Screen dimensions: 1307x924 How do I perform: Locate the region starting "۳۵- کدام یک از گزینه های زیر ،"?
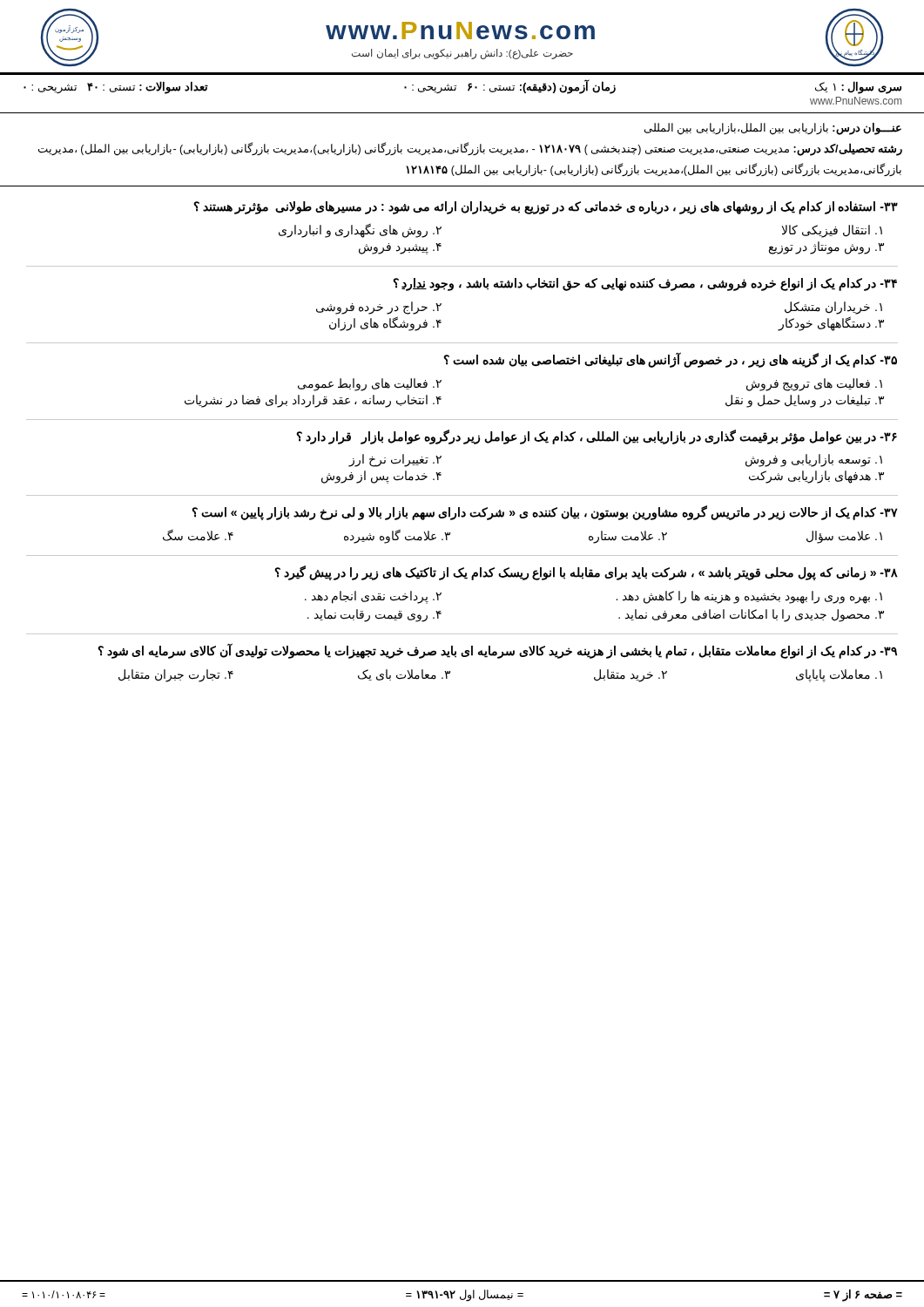point(670,360)
